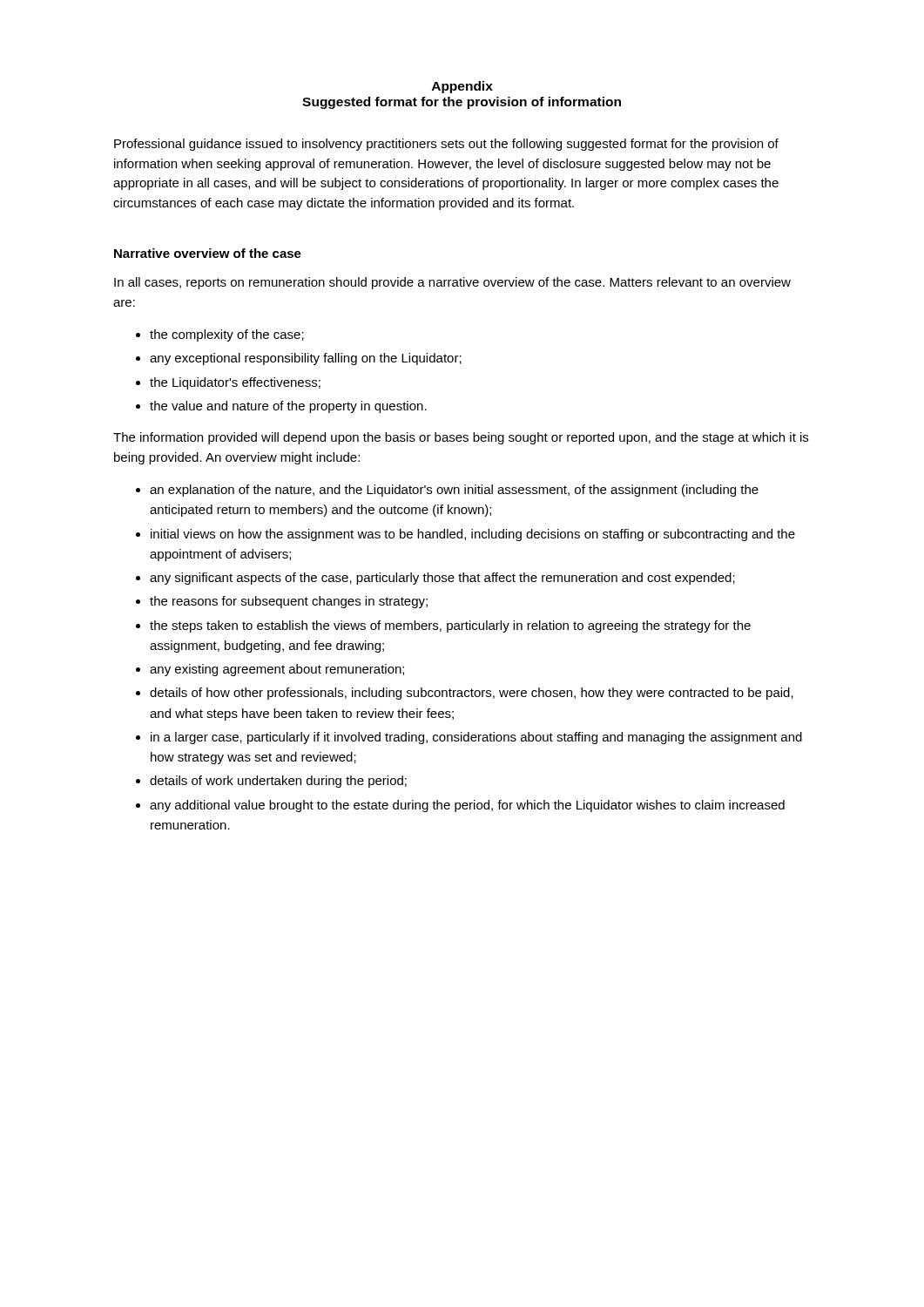Find the text block containing "In all cases, reports on remuneration should provide"
This screenshot has height=1307, width=924.
(452, 292)
